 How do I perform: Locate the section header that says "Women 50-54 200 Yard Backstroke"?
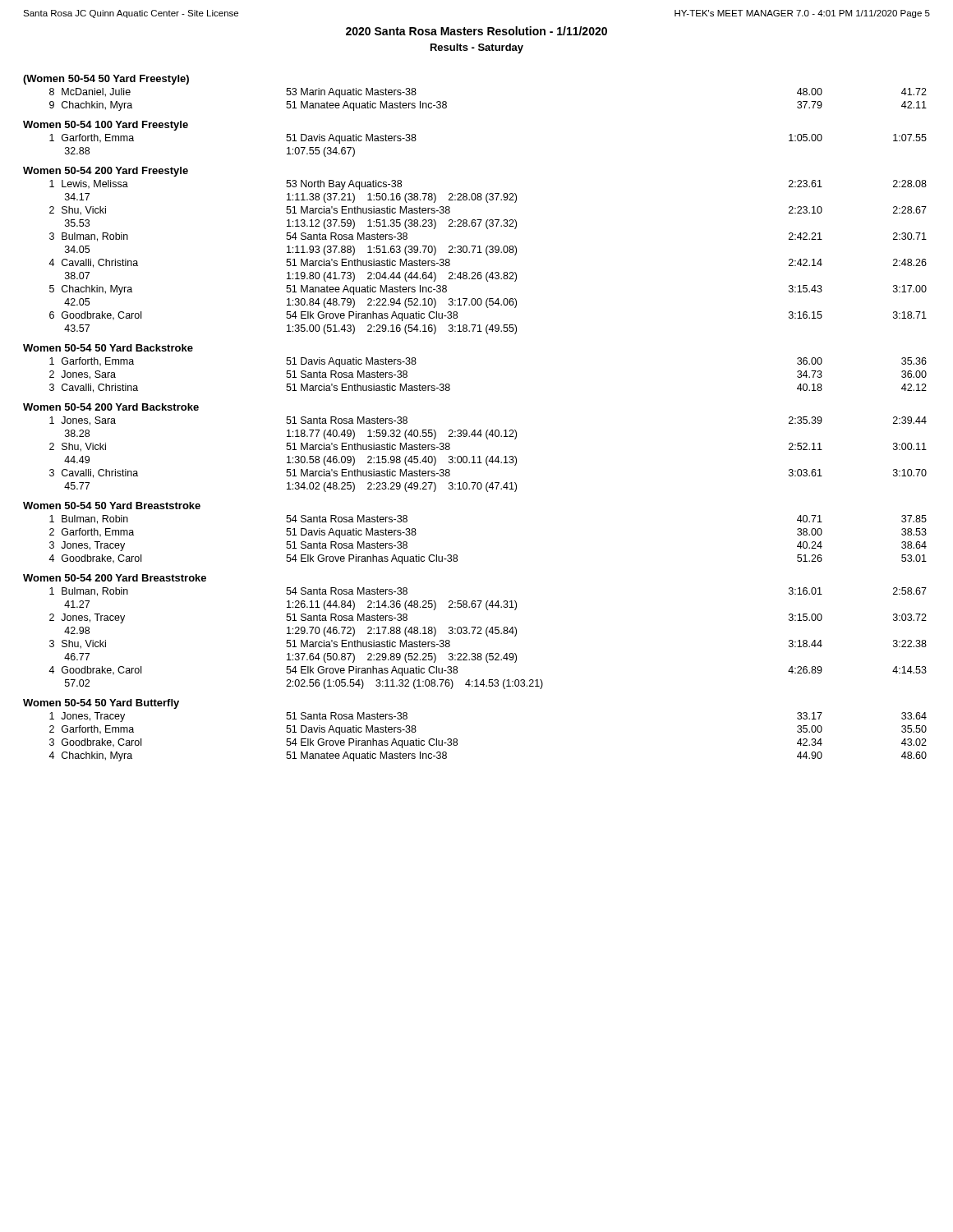point(111,407)
